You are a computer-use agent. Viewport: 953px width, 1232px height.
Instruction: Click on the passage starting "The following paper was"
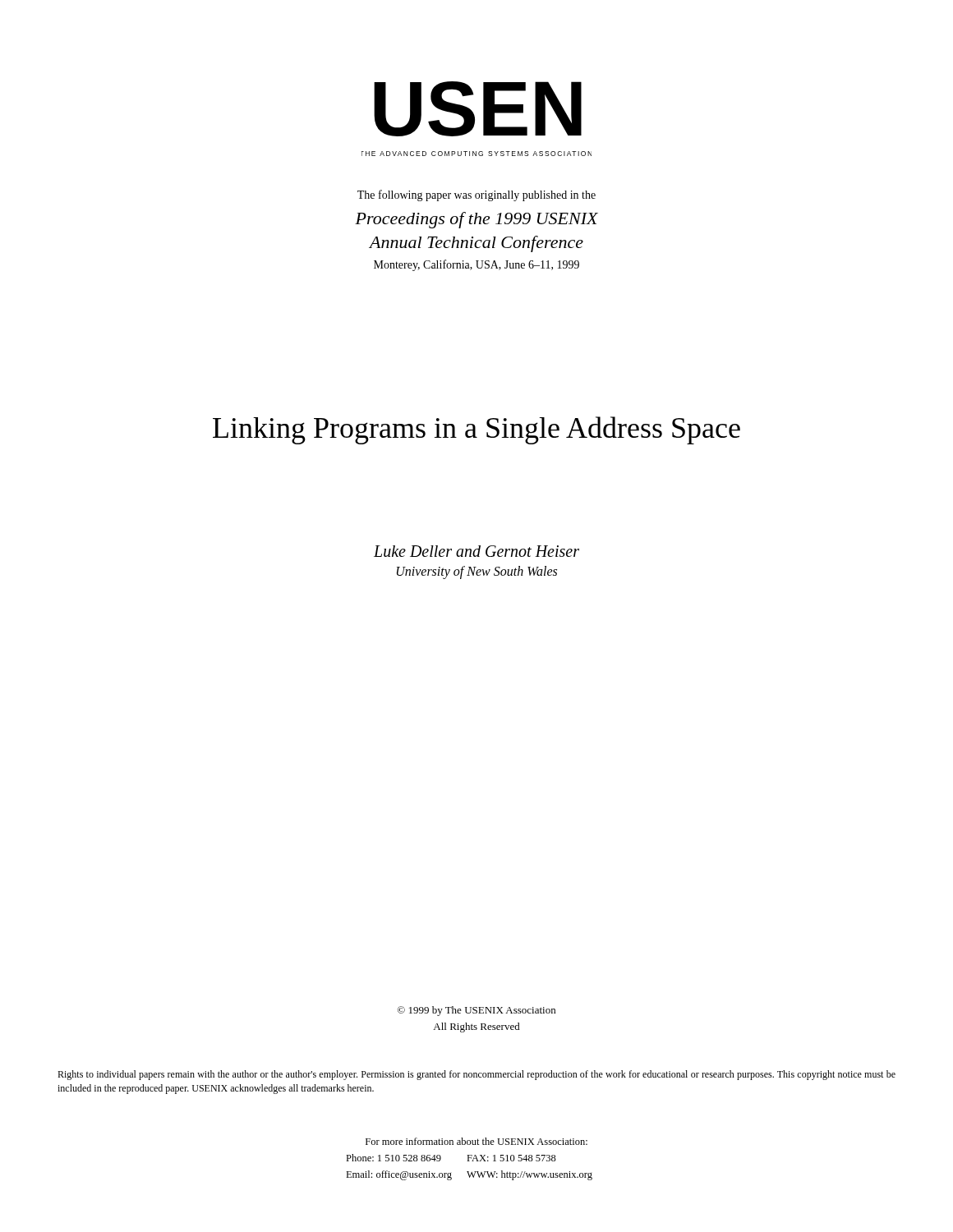point(476,230)
